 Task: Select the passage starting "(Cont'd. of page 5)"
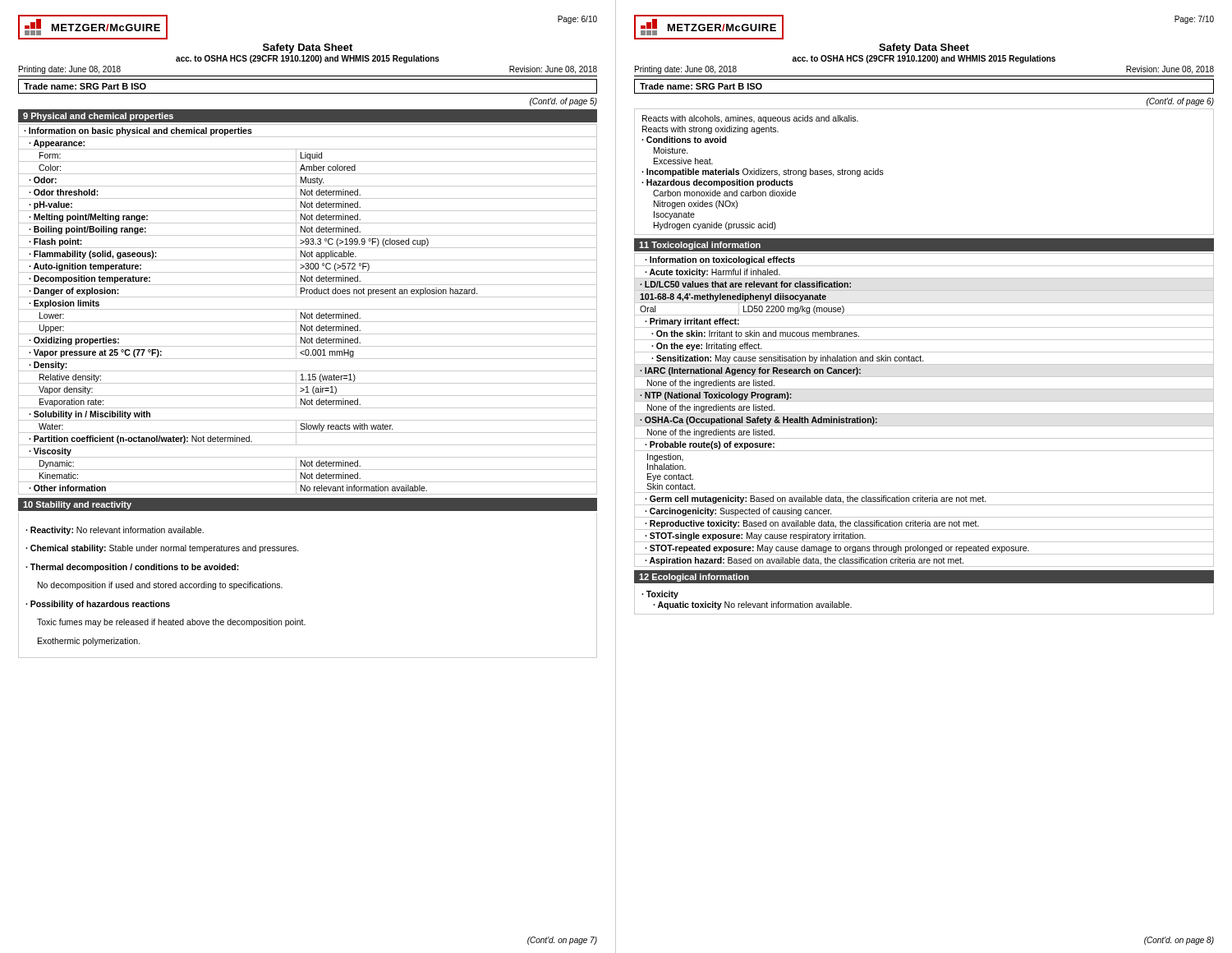563,101
